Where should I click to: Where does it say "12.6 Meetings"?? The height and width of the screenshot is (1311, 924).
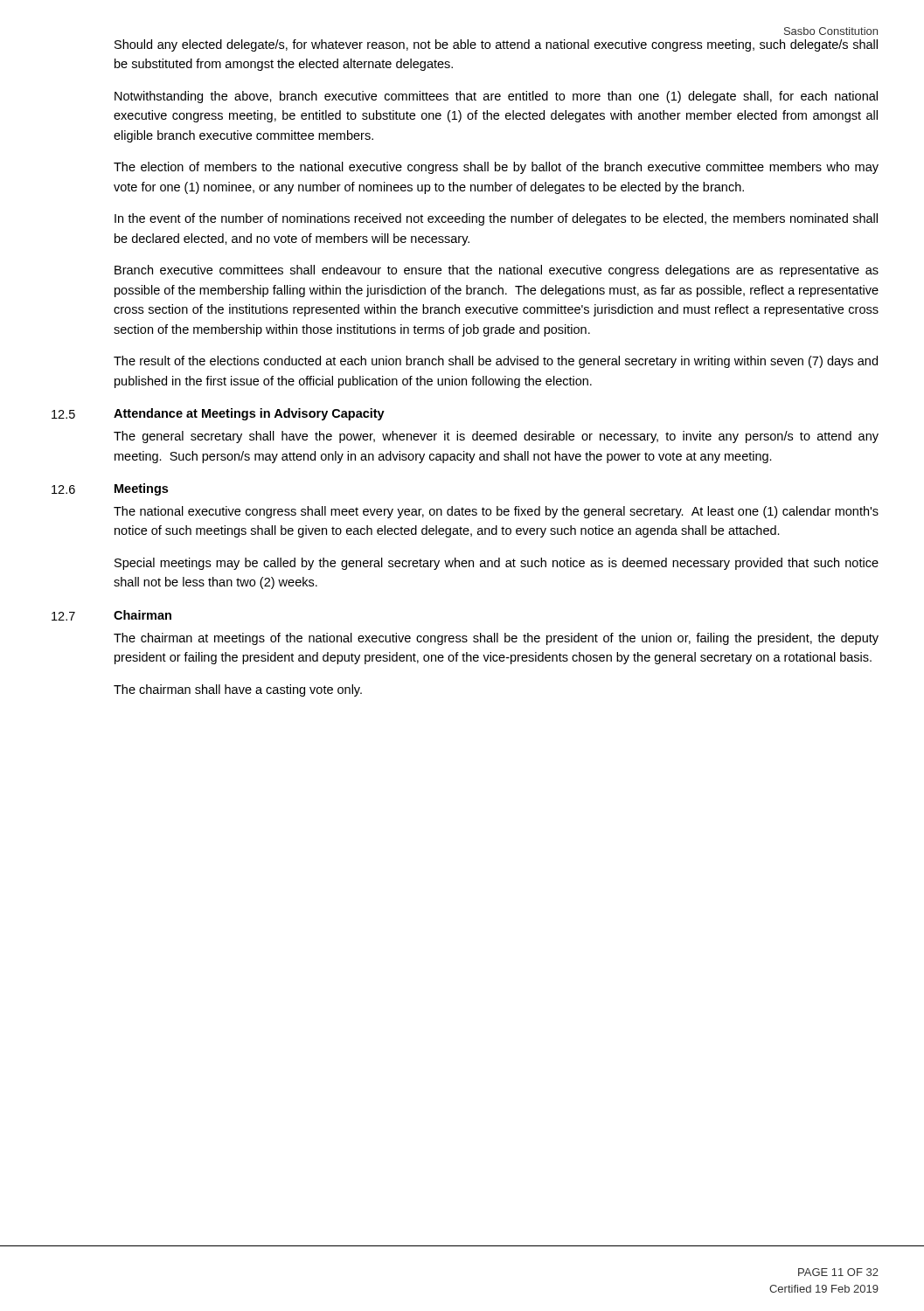click(141, 489)
